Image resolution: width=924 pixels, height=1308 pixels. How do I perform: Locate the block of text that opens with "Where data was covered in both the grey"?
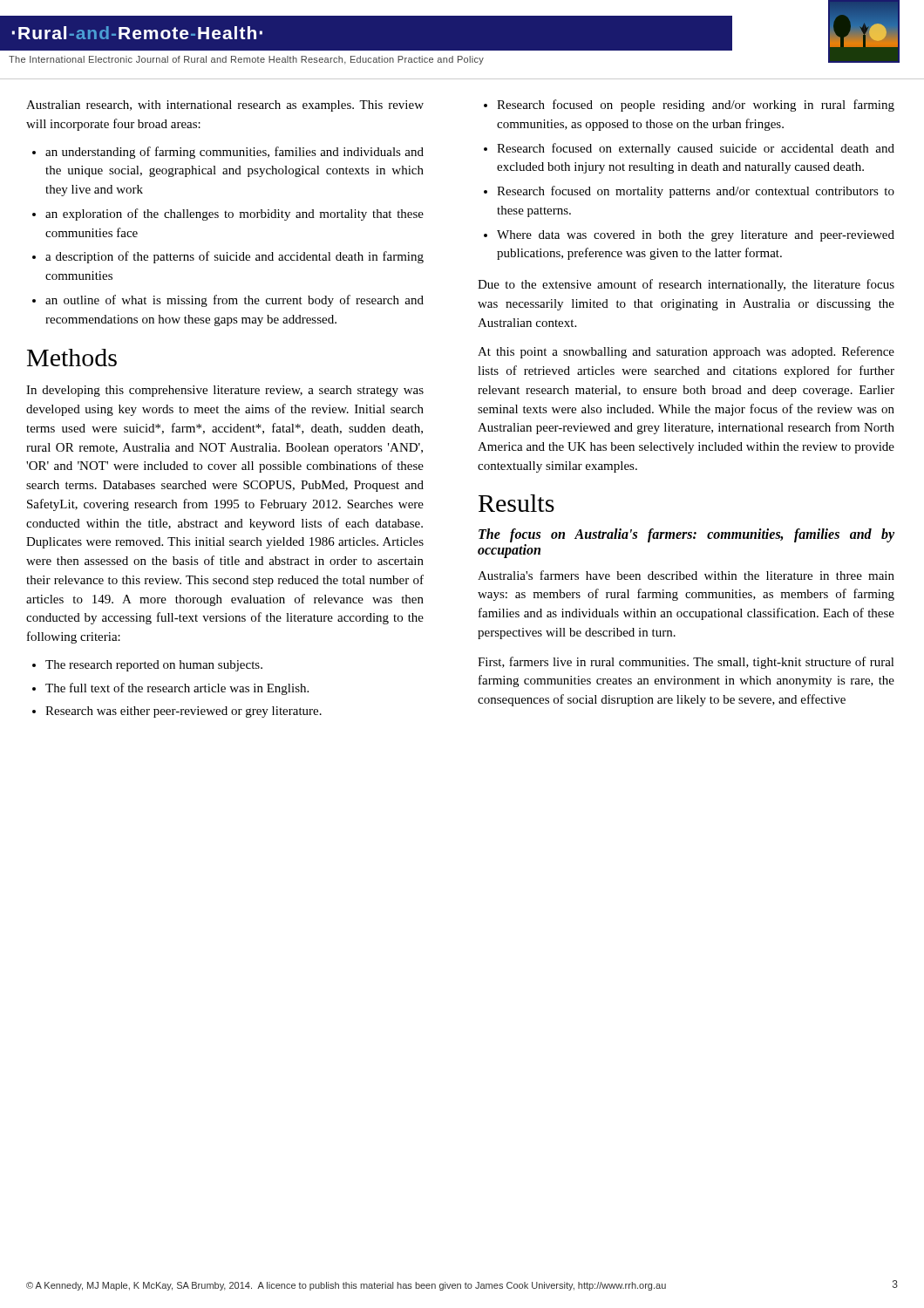[686, 244]
